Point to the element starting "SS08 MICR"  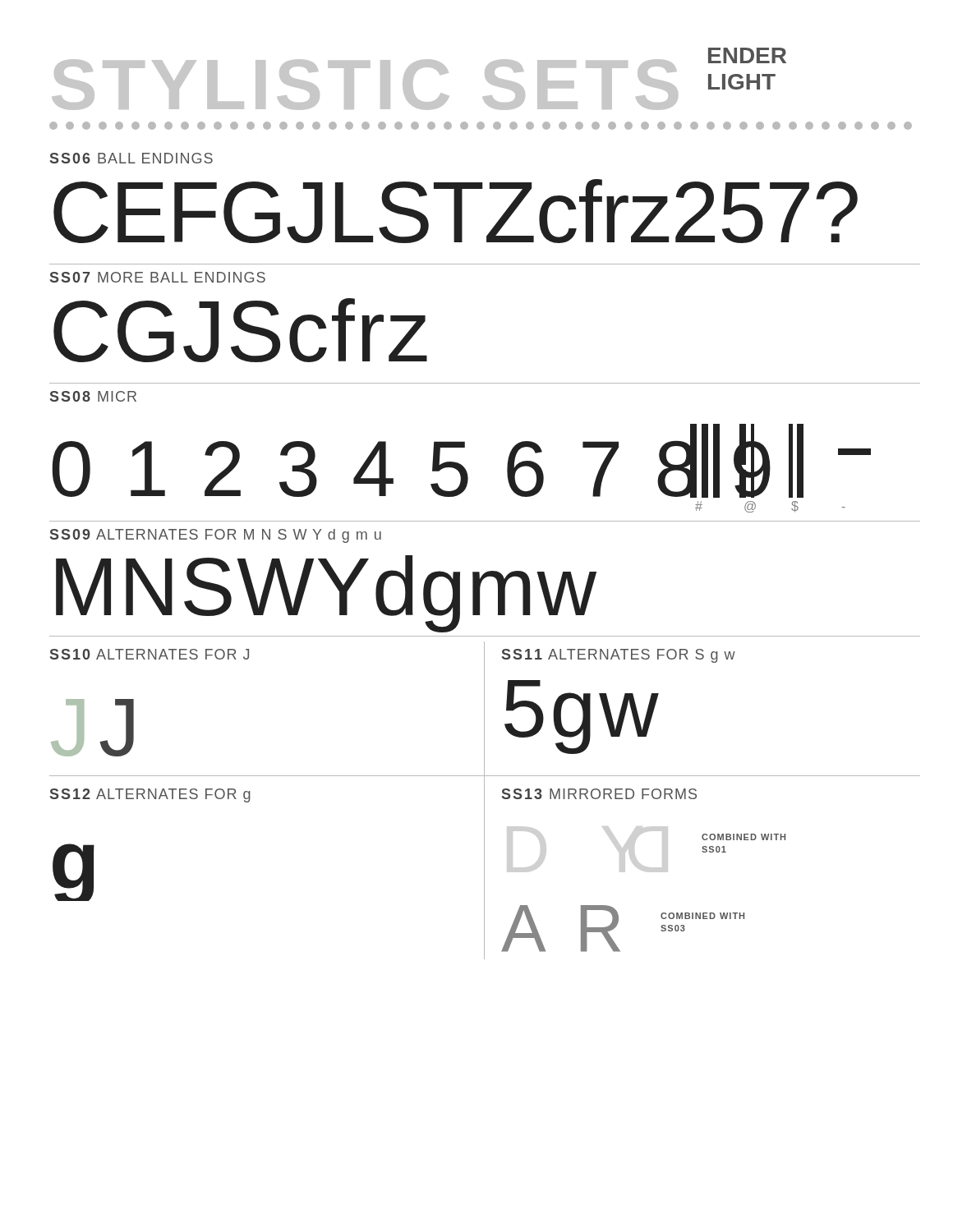coord(94,397)
